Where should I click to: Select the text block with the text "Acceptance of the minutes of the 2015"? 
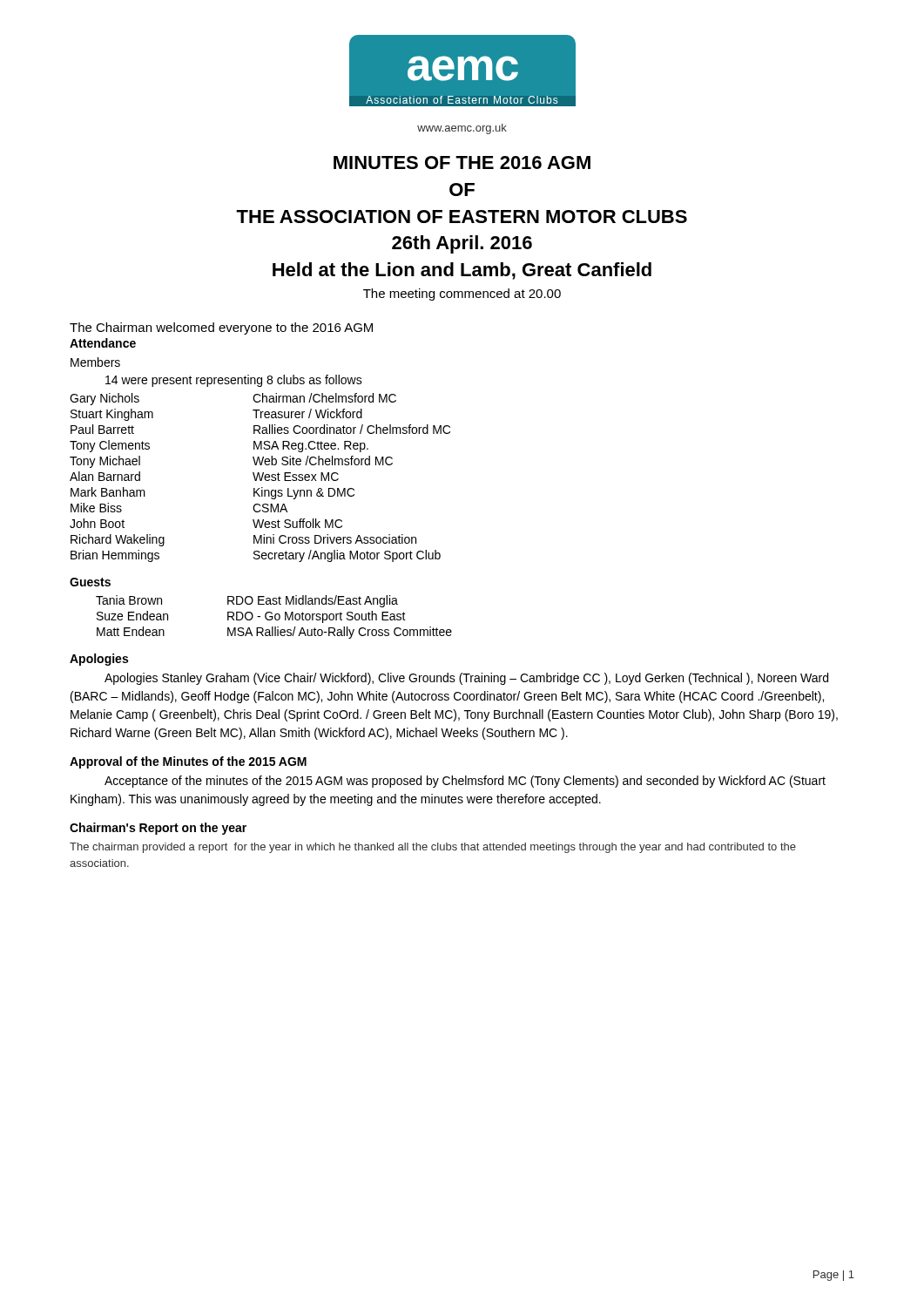tap(448, 790)
